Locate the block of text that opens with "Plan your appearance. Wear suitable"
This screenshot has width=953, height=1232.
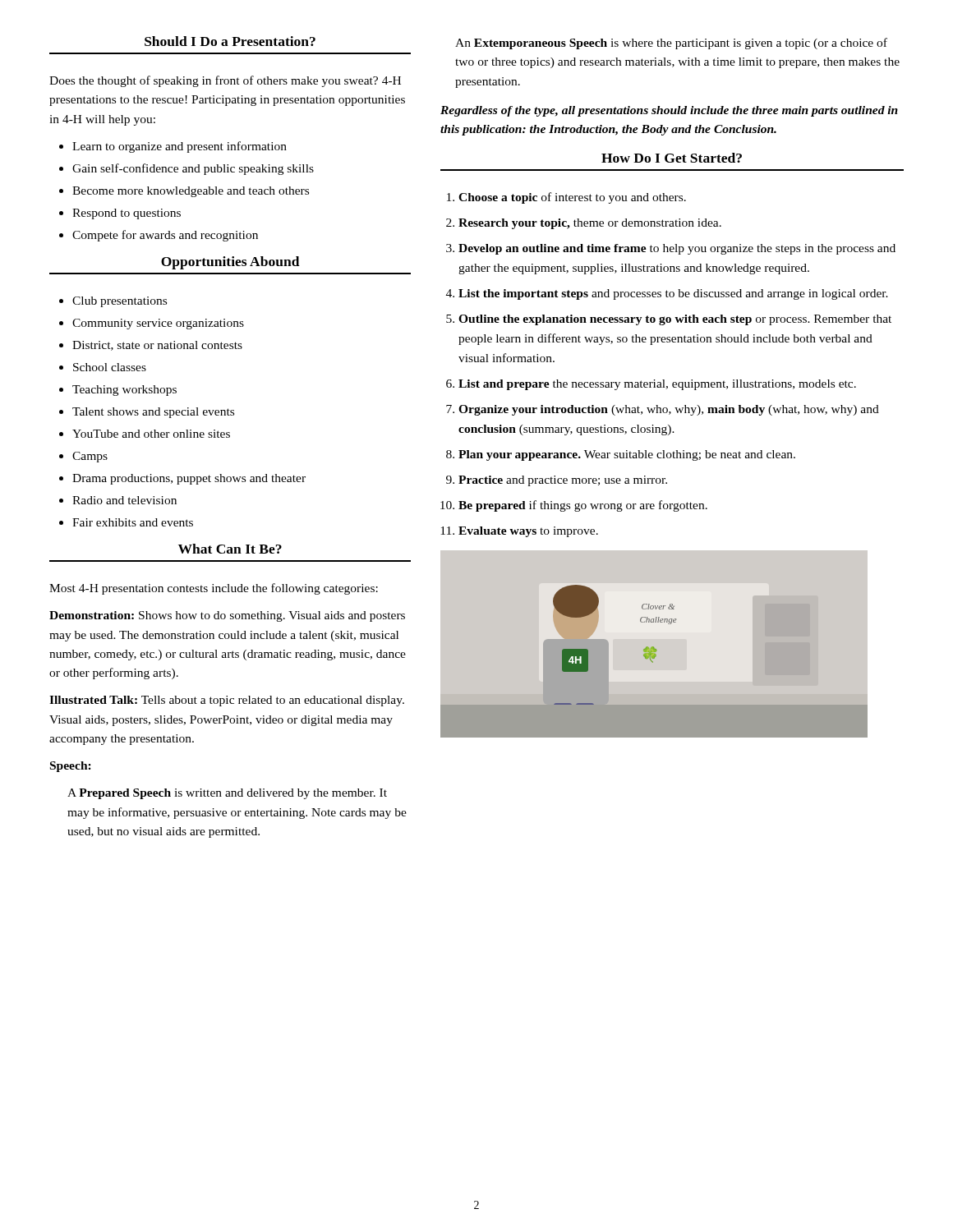[627, 454]
